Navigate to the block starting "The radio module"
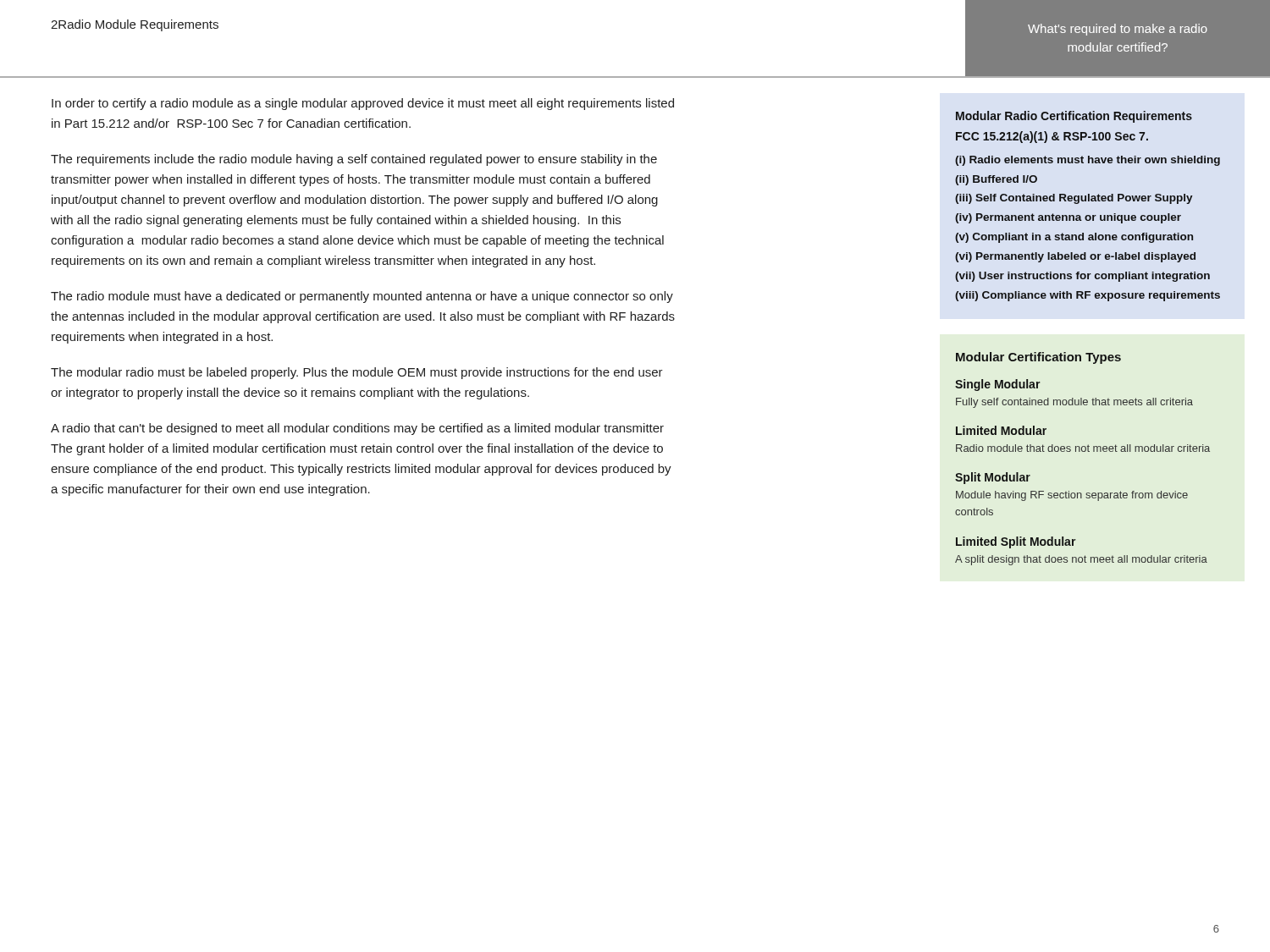This screenshot has height=952, width=1270. click(364, 316)
